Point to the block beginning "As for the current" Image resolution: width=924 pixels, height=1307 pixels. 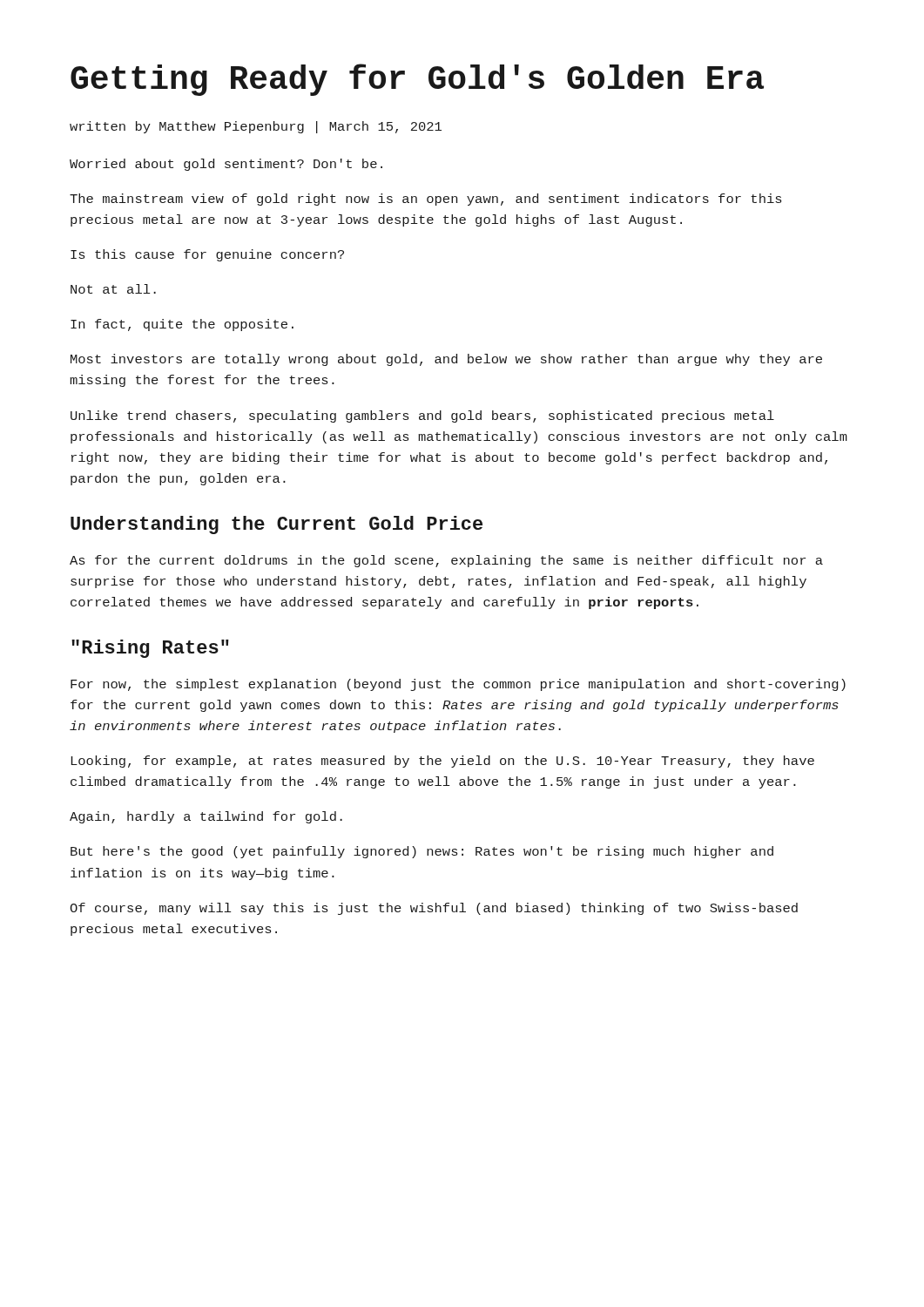click(446, 582)
